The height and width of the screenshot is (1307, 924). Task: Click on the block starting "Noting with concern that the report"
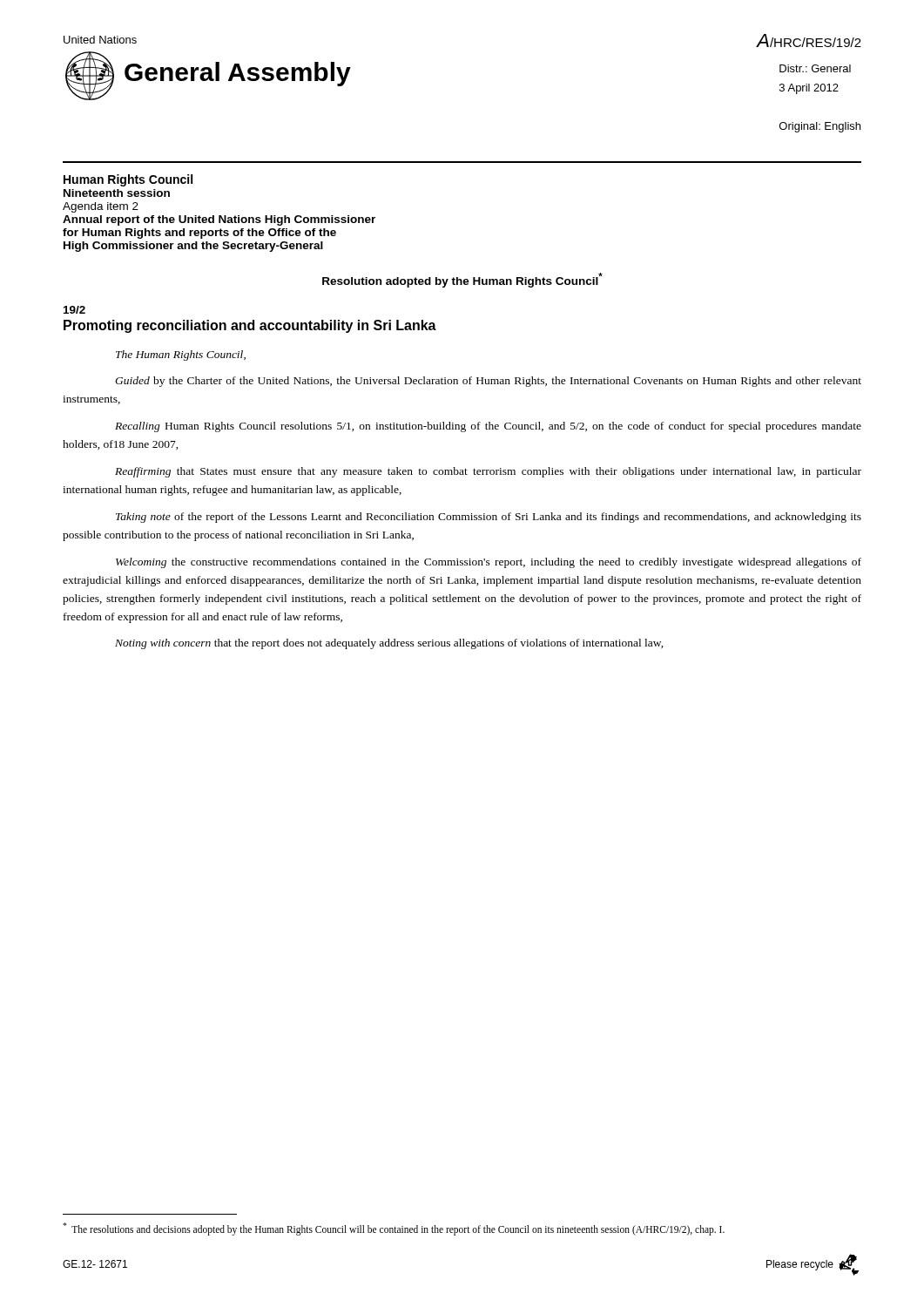389,643
